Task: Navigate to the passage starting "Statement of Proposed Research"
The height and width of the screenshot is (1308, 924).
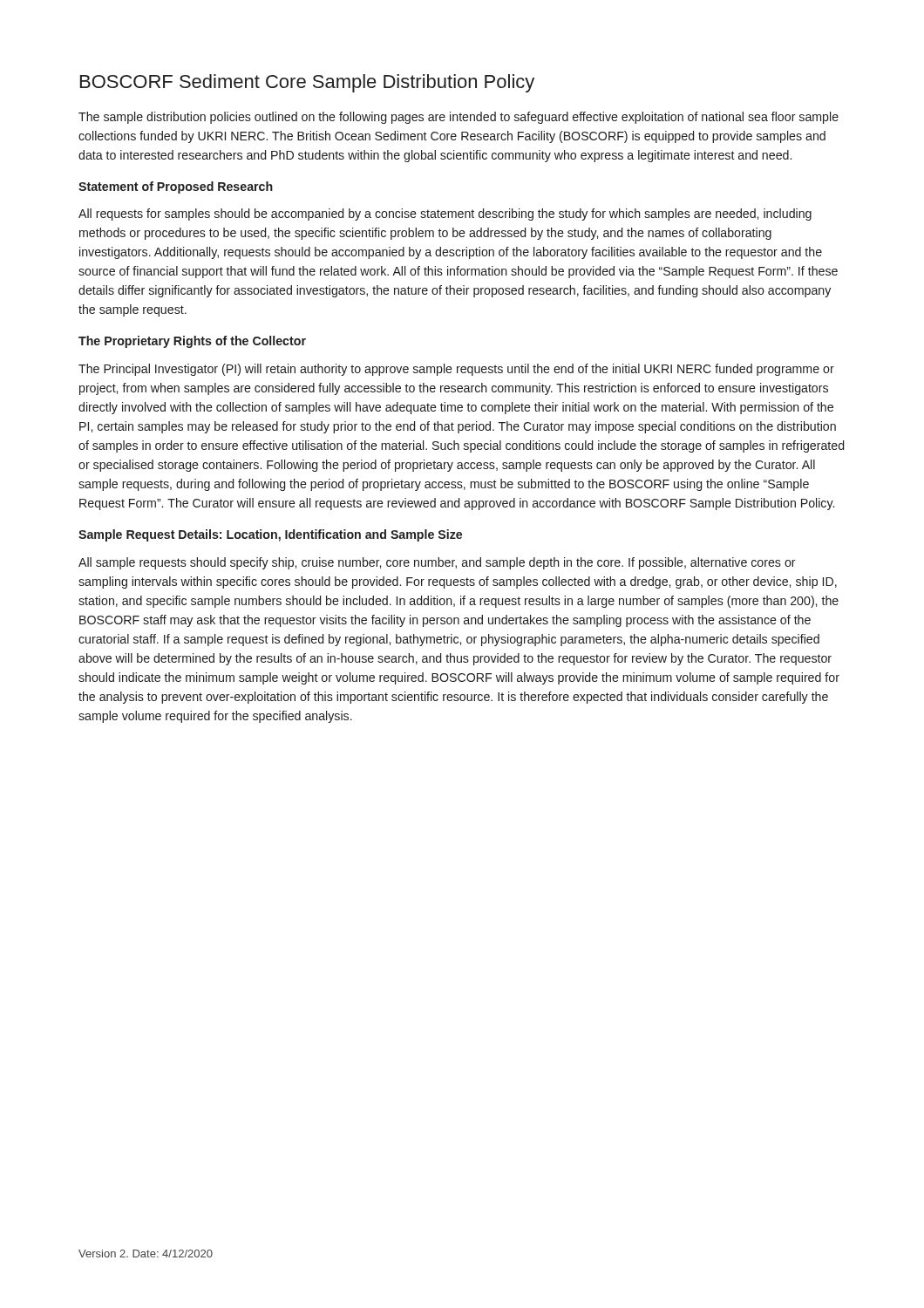Action: (x=176, y=186)
